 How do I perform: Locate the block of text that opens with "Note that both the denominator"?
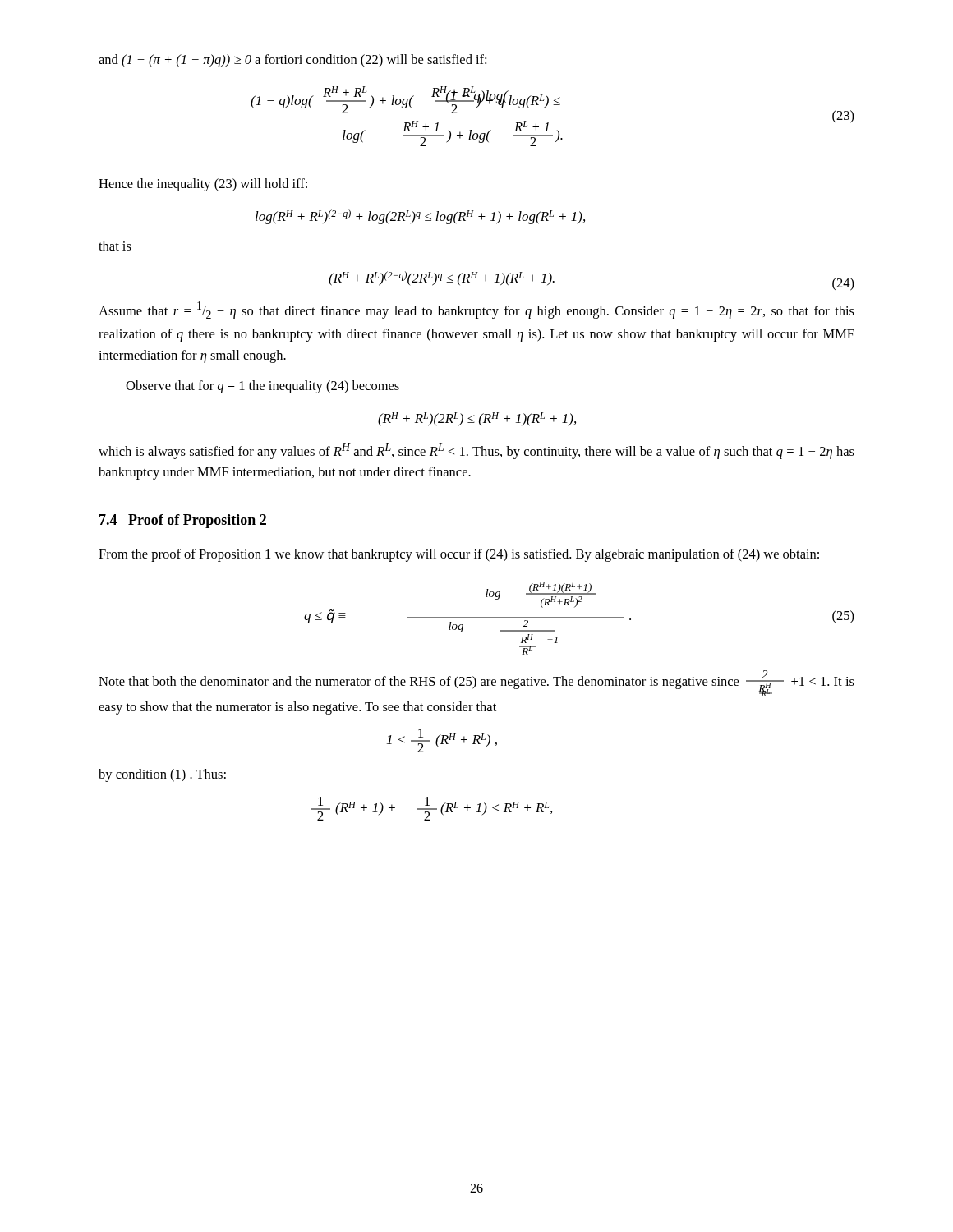coord(476,693)
